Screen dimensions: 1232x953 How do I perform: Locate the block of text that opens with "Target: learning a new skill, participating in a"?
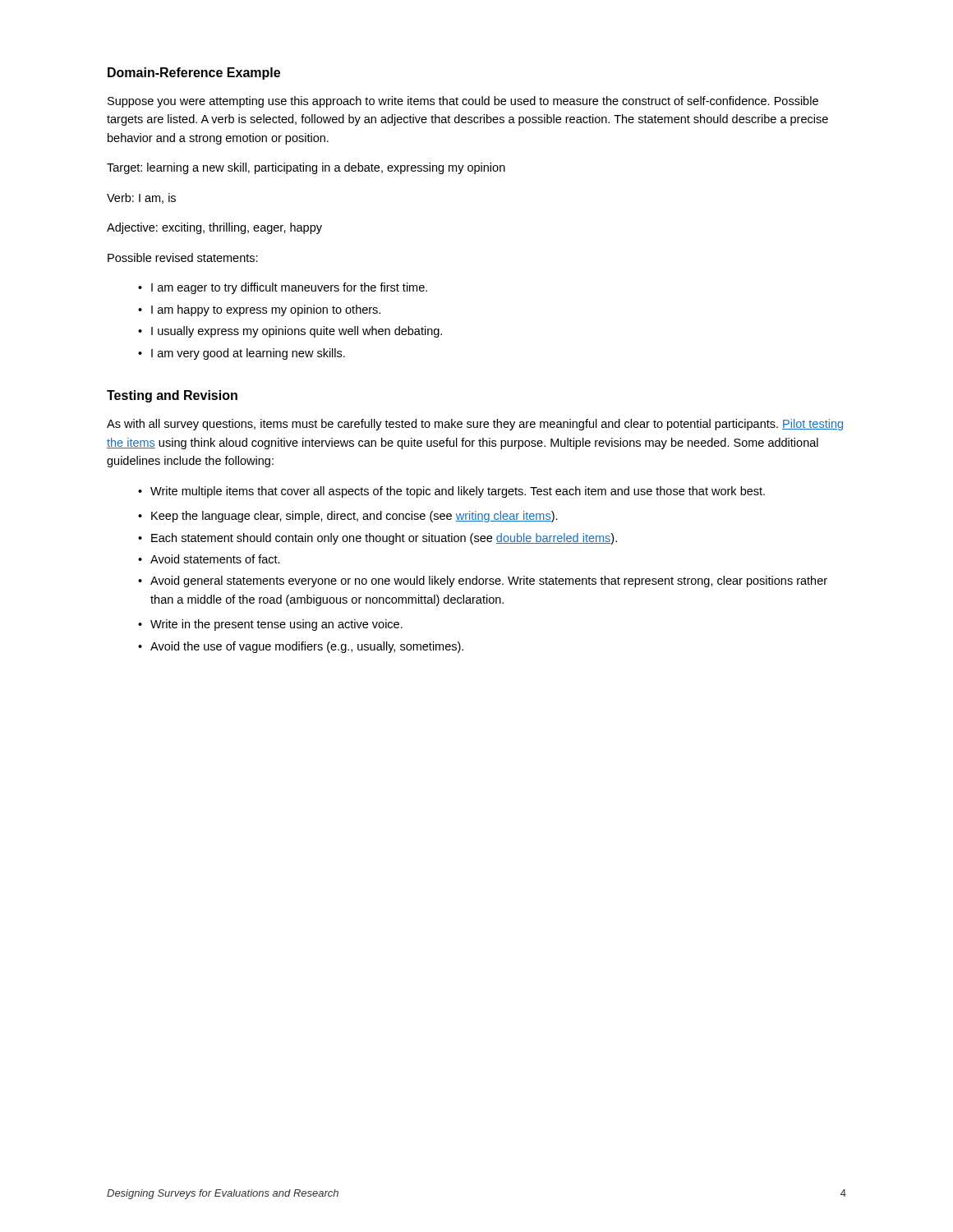tap(306, 168)
